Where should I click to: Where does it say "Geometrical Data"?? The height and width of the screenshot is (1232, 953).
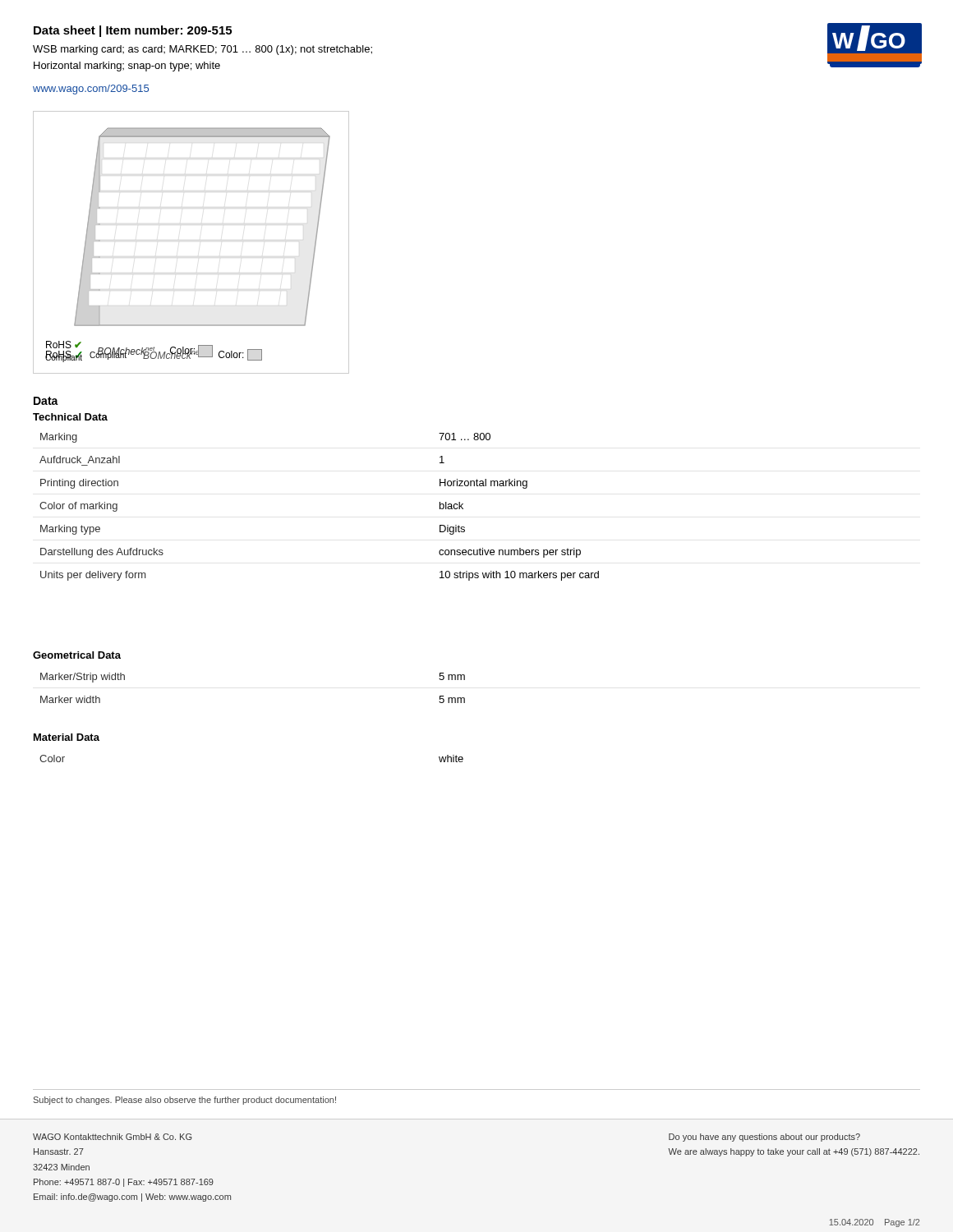tap(77, 655)
